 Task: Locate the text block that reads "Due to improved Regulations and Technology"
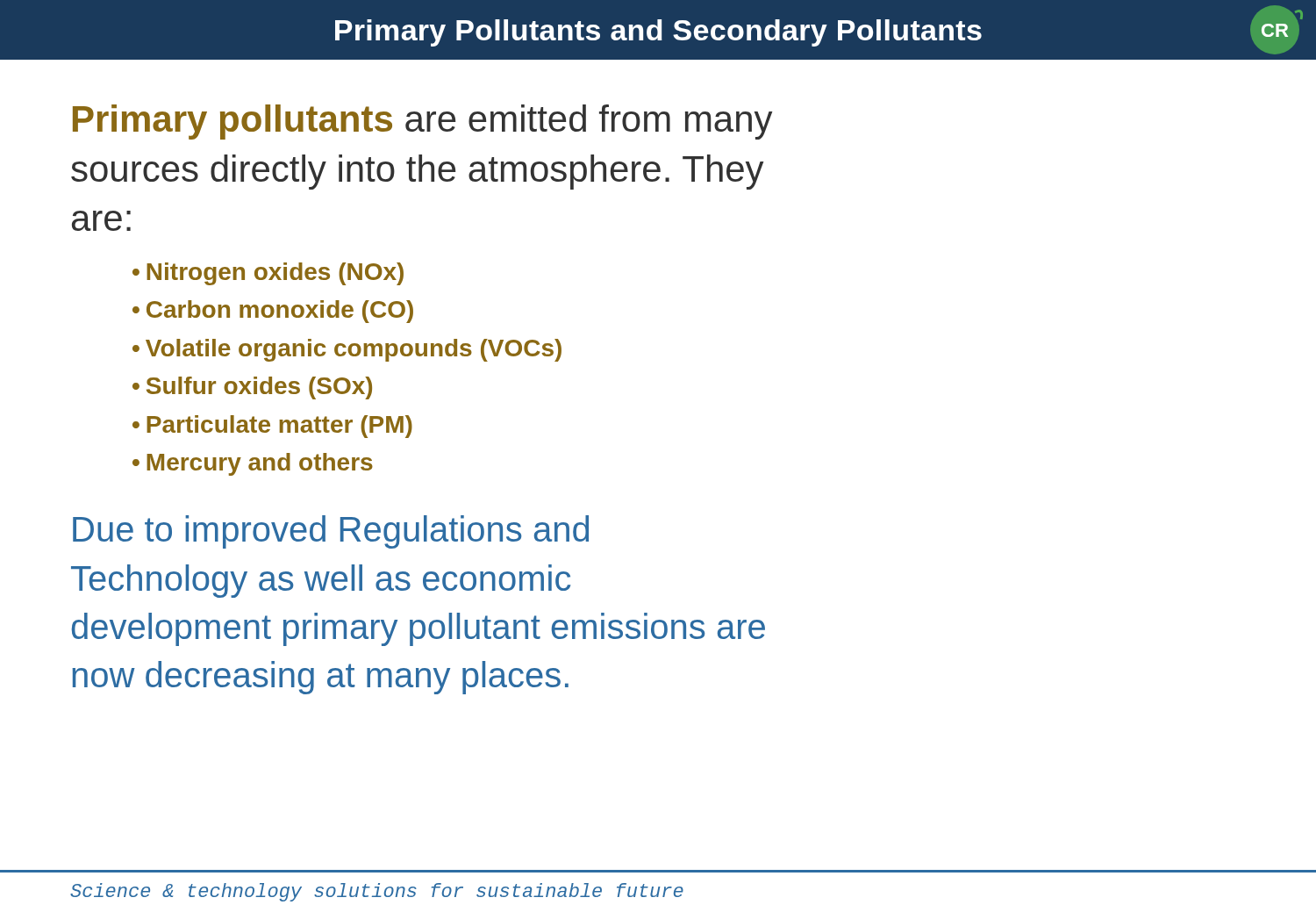(x=418, y=602)
